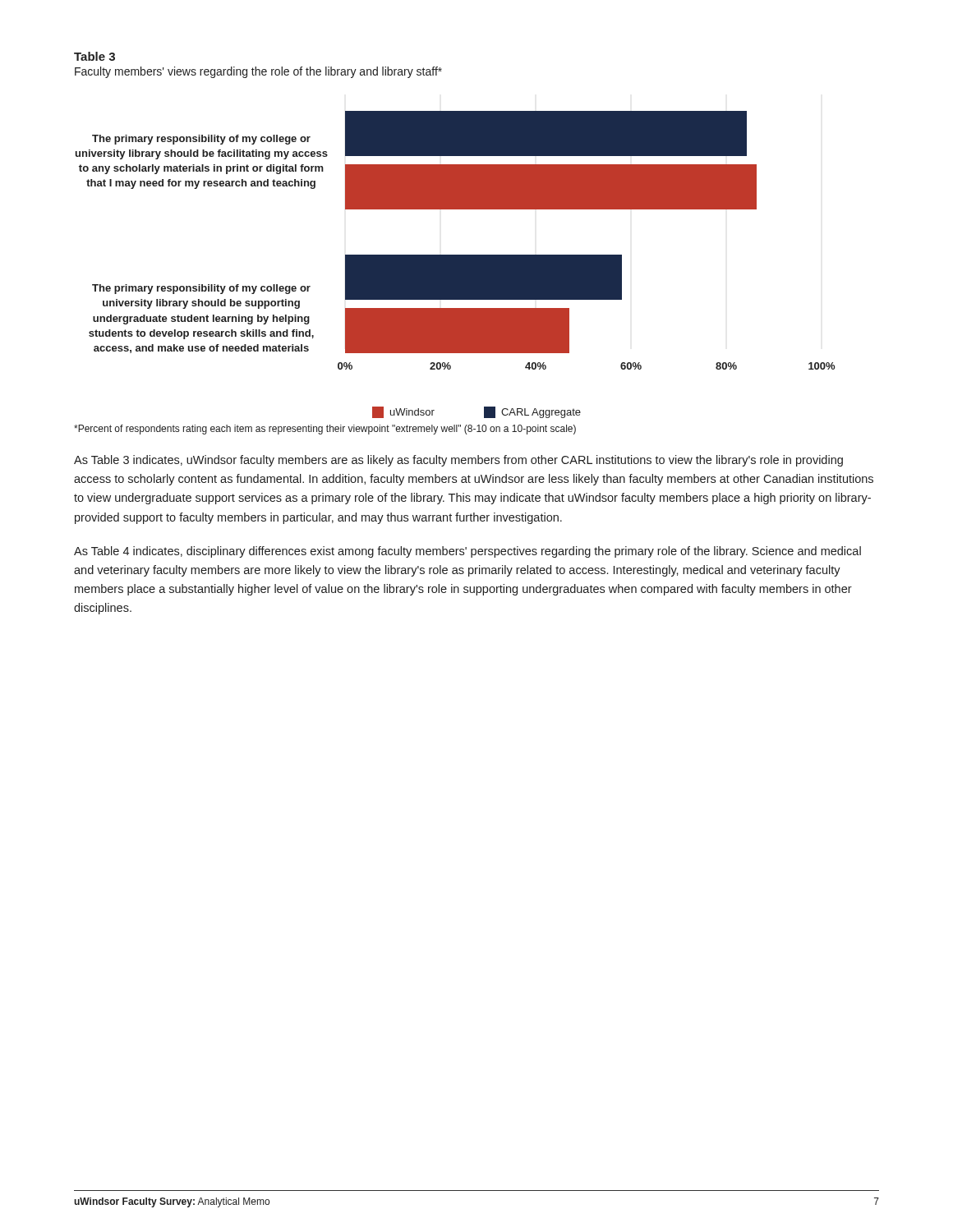Where is the passage that starts "Percent of respondents rating each"?
Screen dimensions: 1232x953
(x=325, y=429)
